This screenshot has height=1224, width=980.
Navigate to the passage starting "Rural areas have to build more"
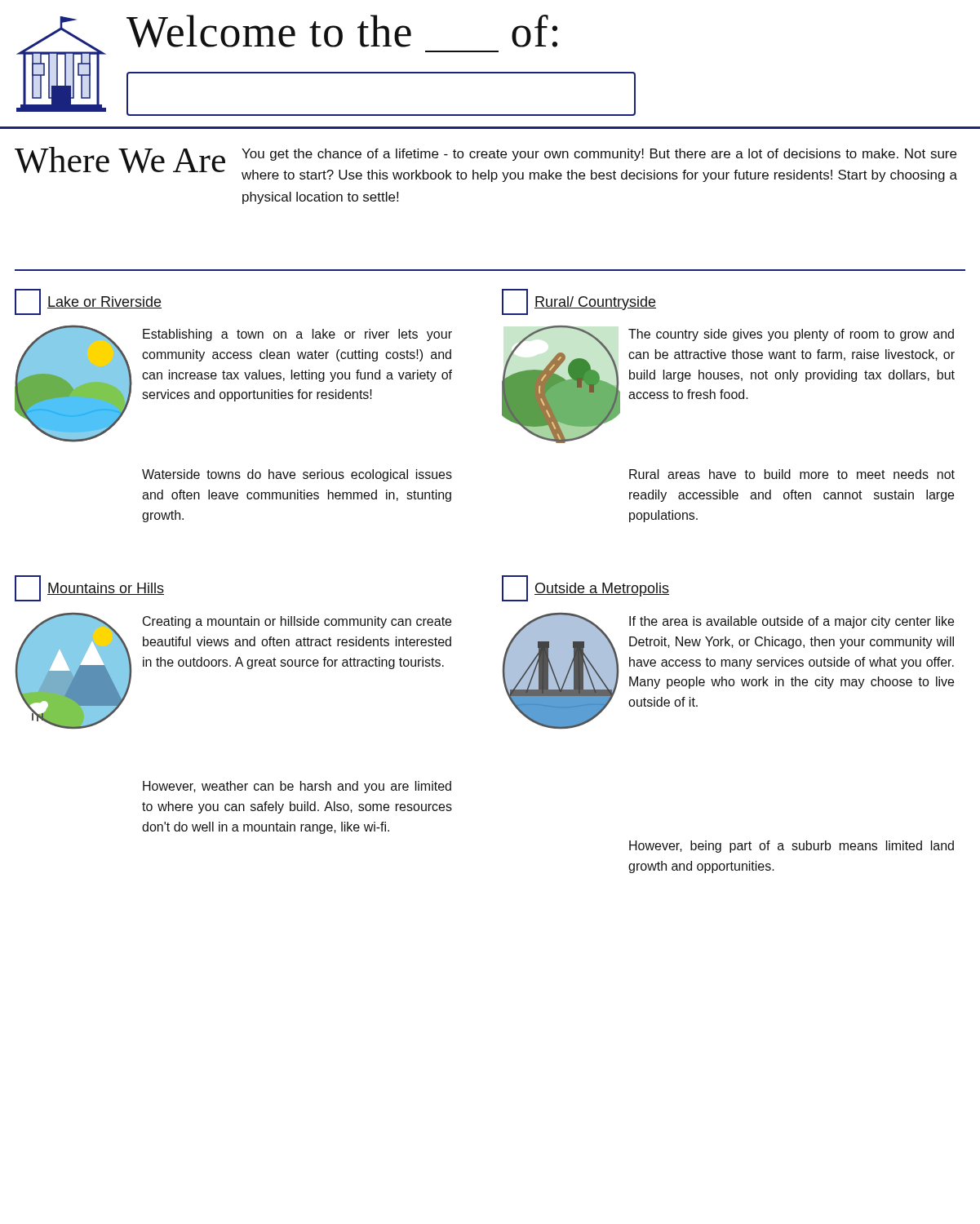point(791,495)
